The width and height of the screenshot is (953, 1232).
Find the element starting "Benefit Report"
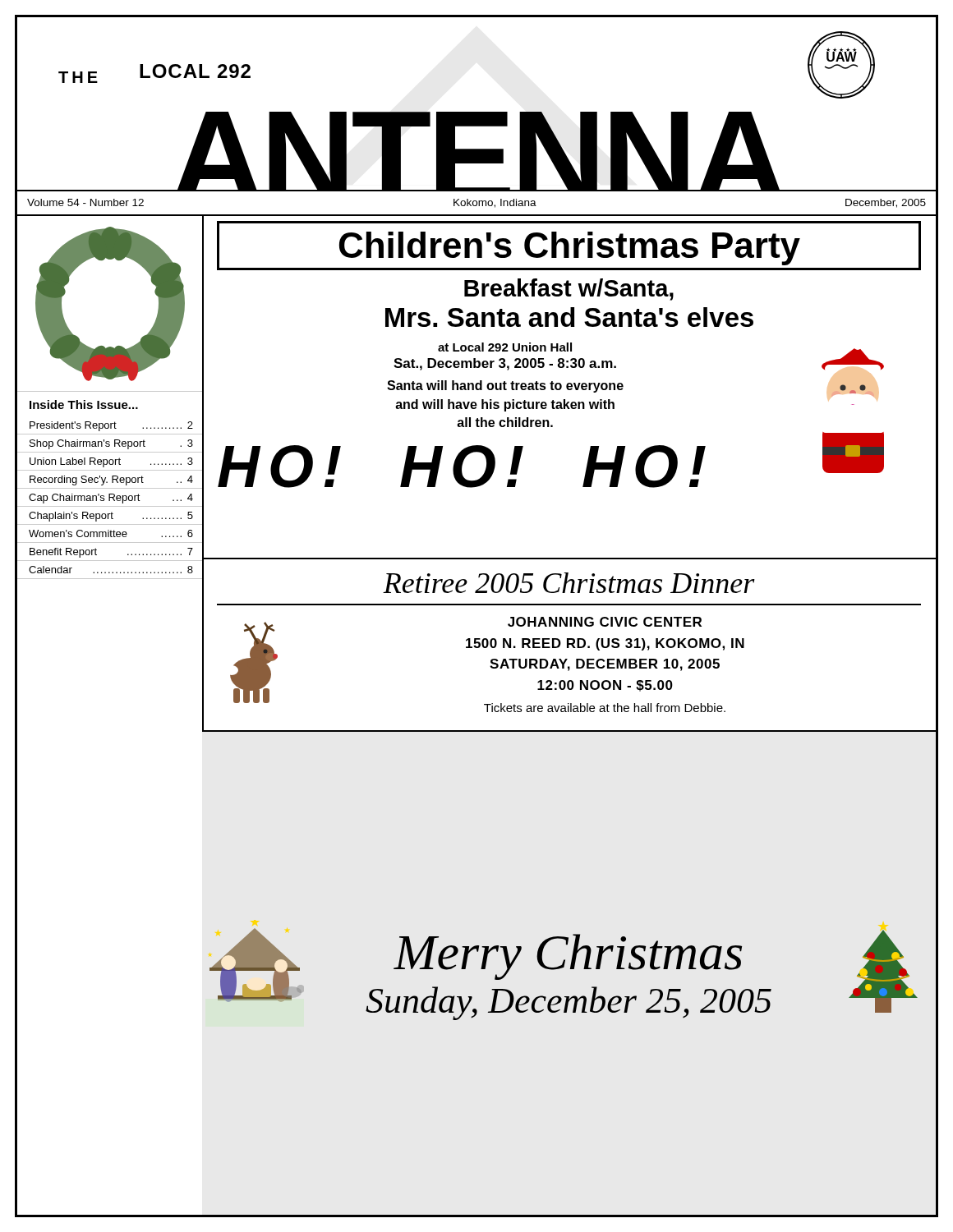pos(111,552)
